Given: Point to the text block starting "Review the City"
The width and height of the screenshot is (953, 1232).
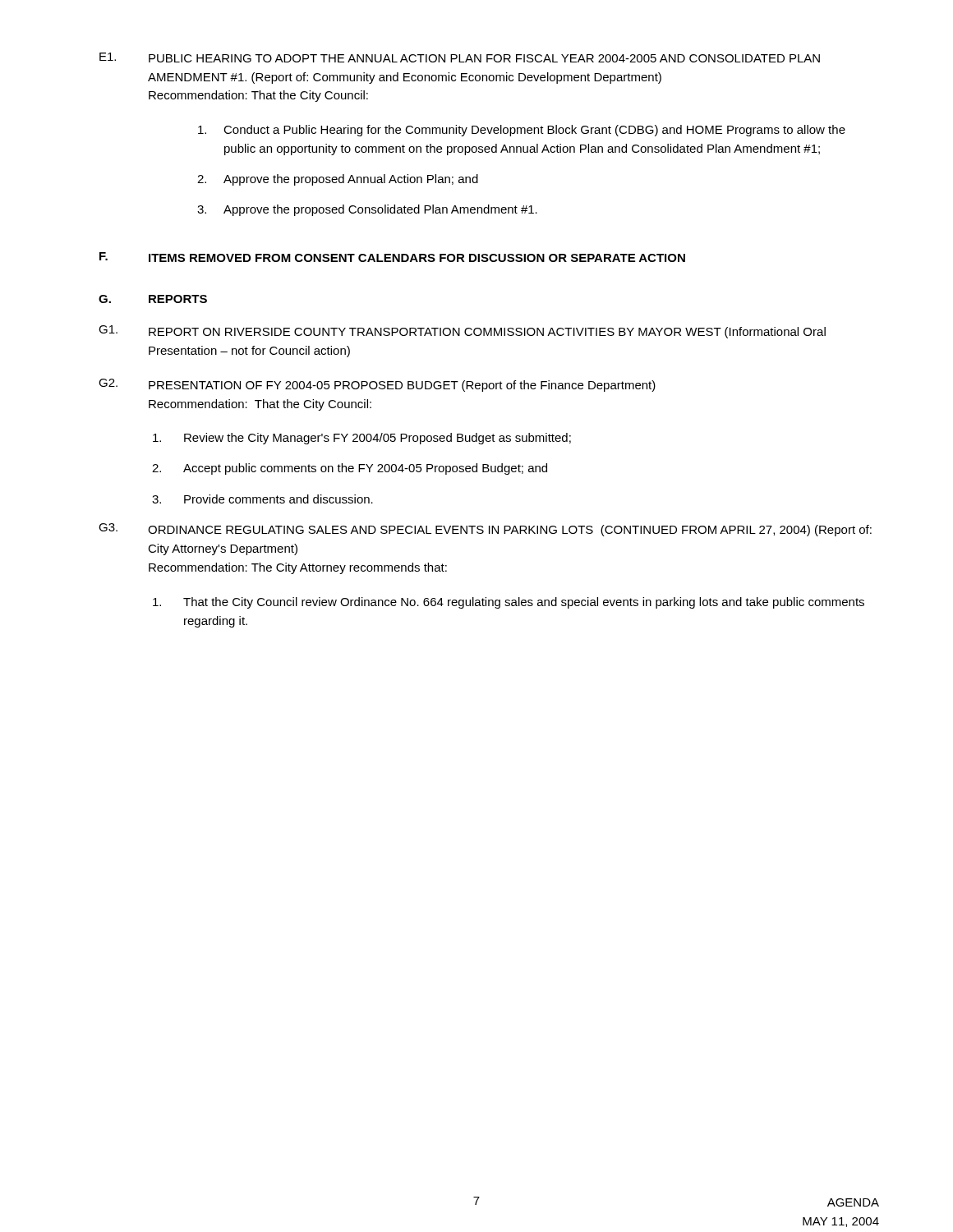Looking at the screenshot, I should (x=516, y=437).
